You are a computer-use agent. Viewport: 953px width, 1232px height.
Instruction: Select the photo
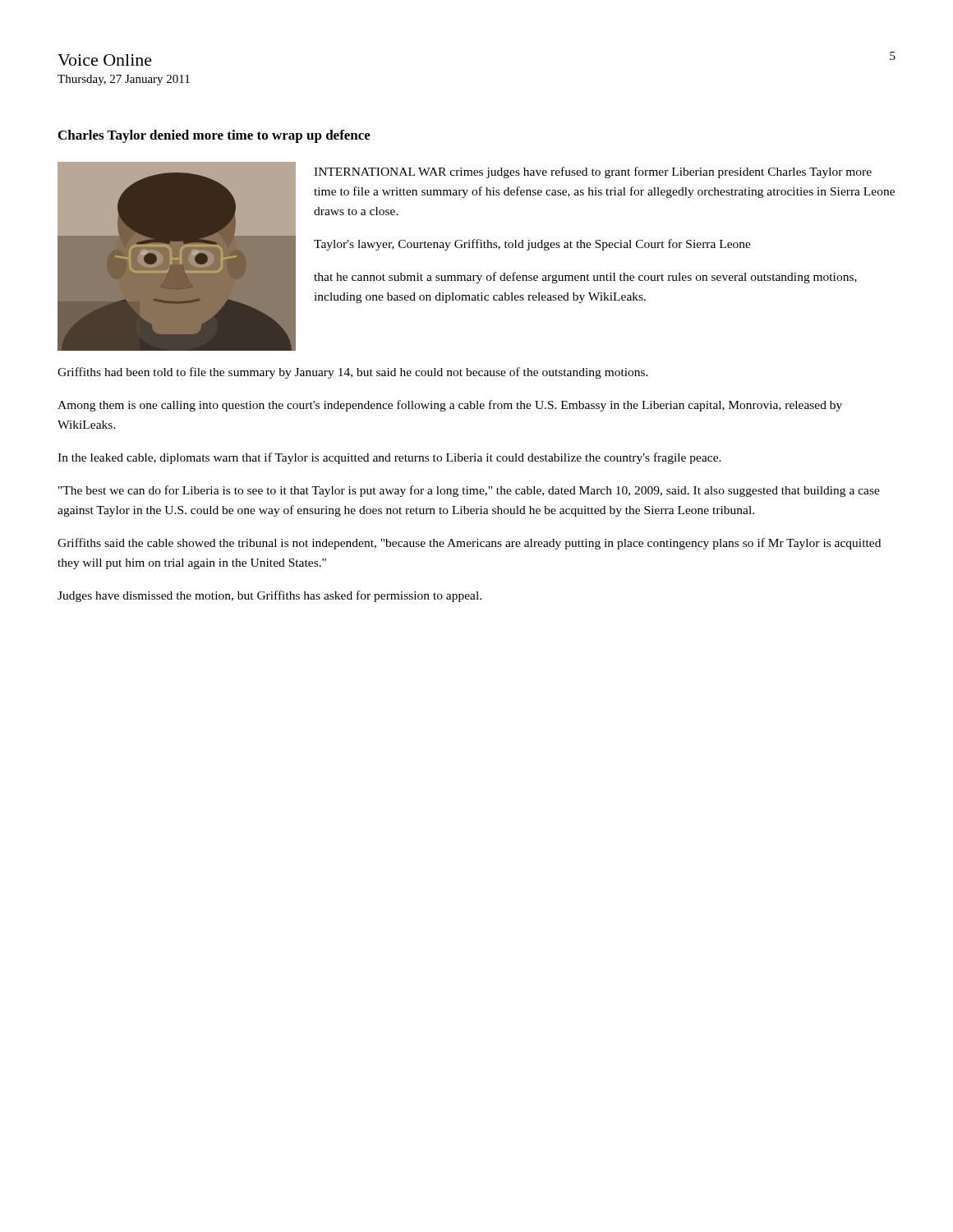177,258
